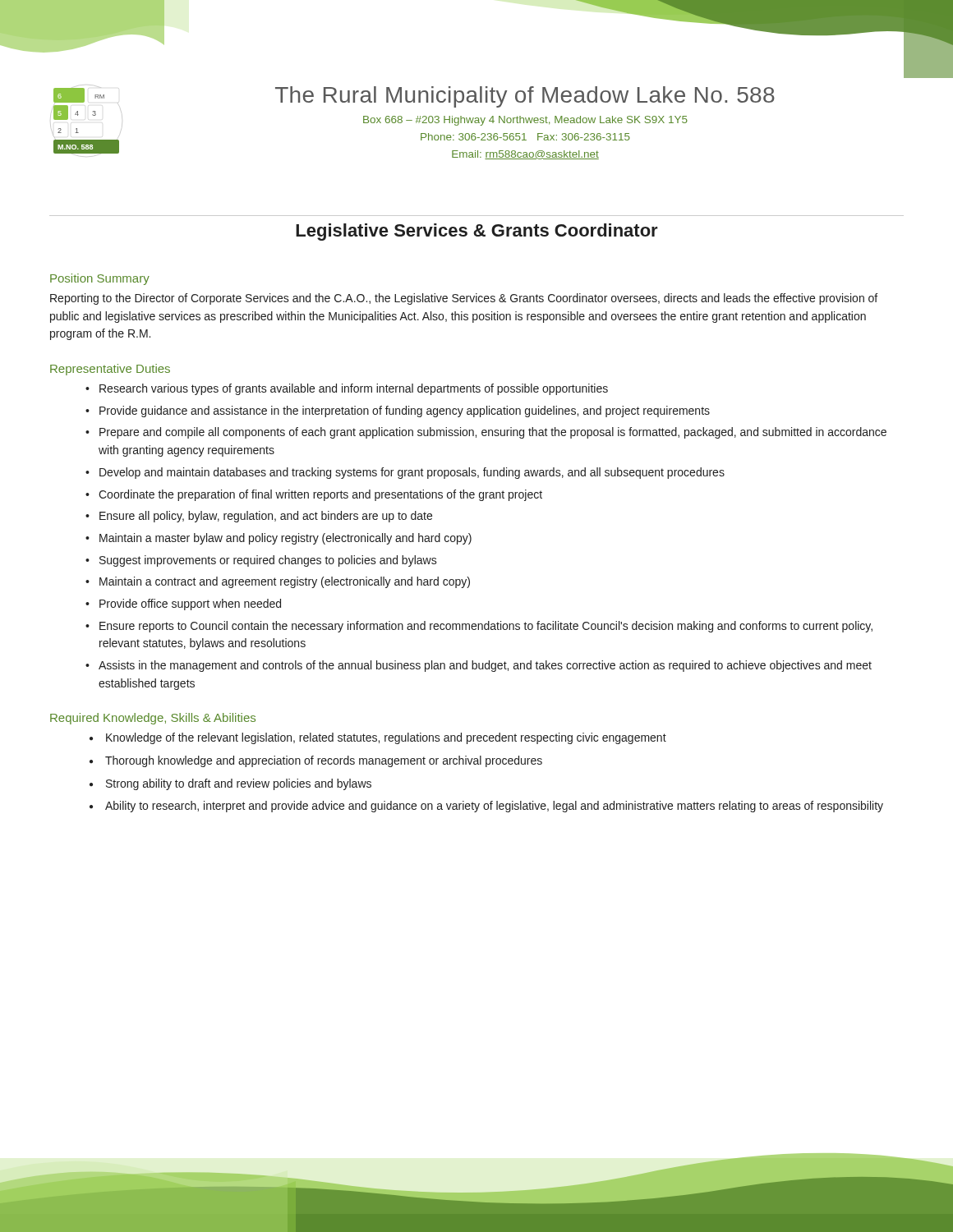Point to the block starting "Strong ability to"
This screenshot has height=1232, width=953.
point(238,783)
